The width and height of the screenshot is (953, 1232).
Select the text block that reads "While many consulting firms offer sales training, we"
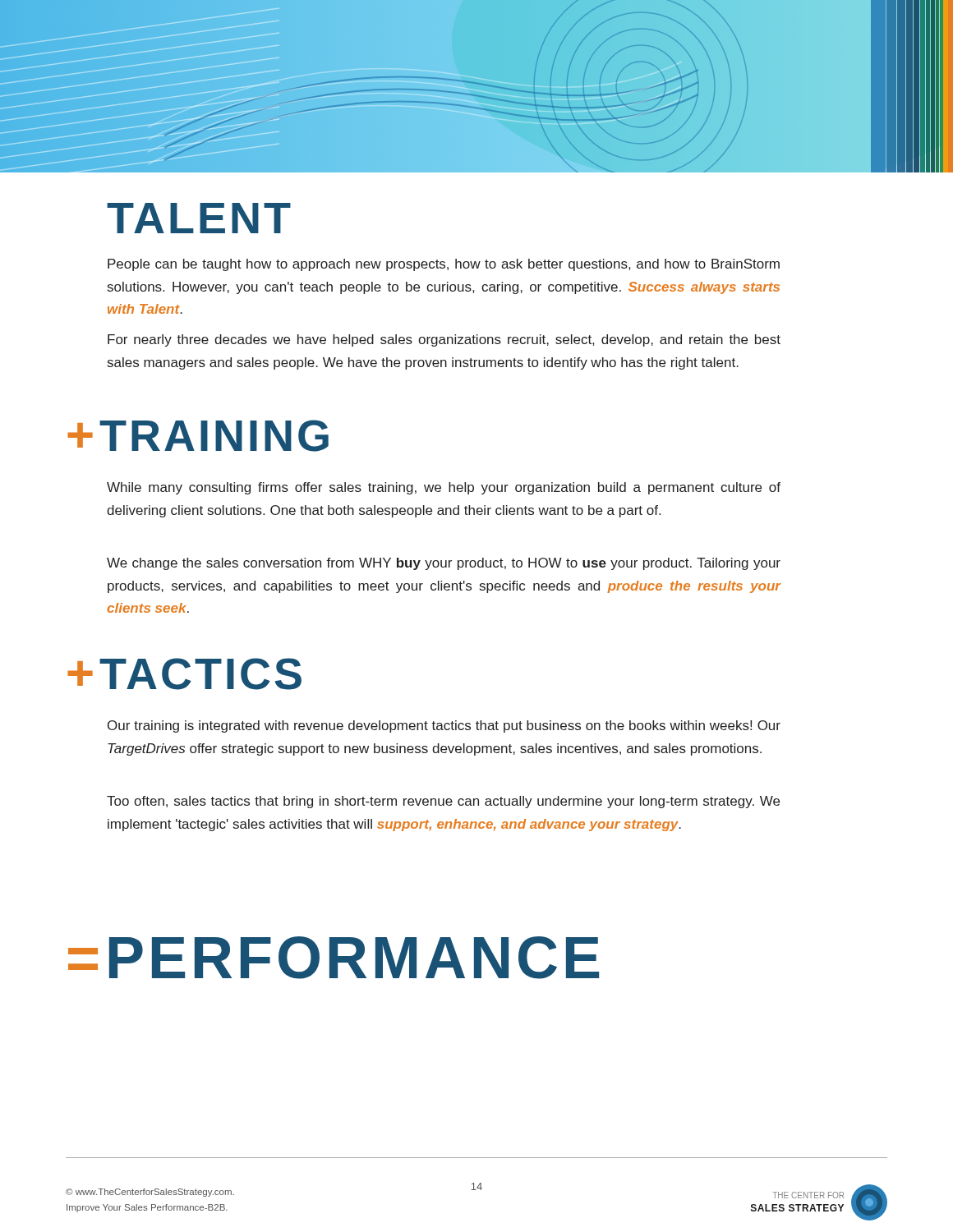pos(444,499)
